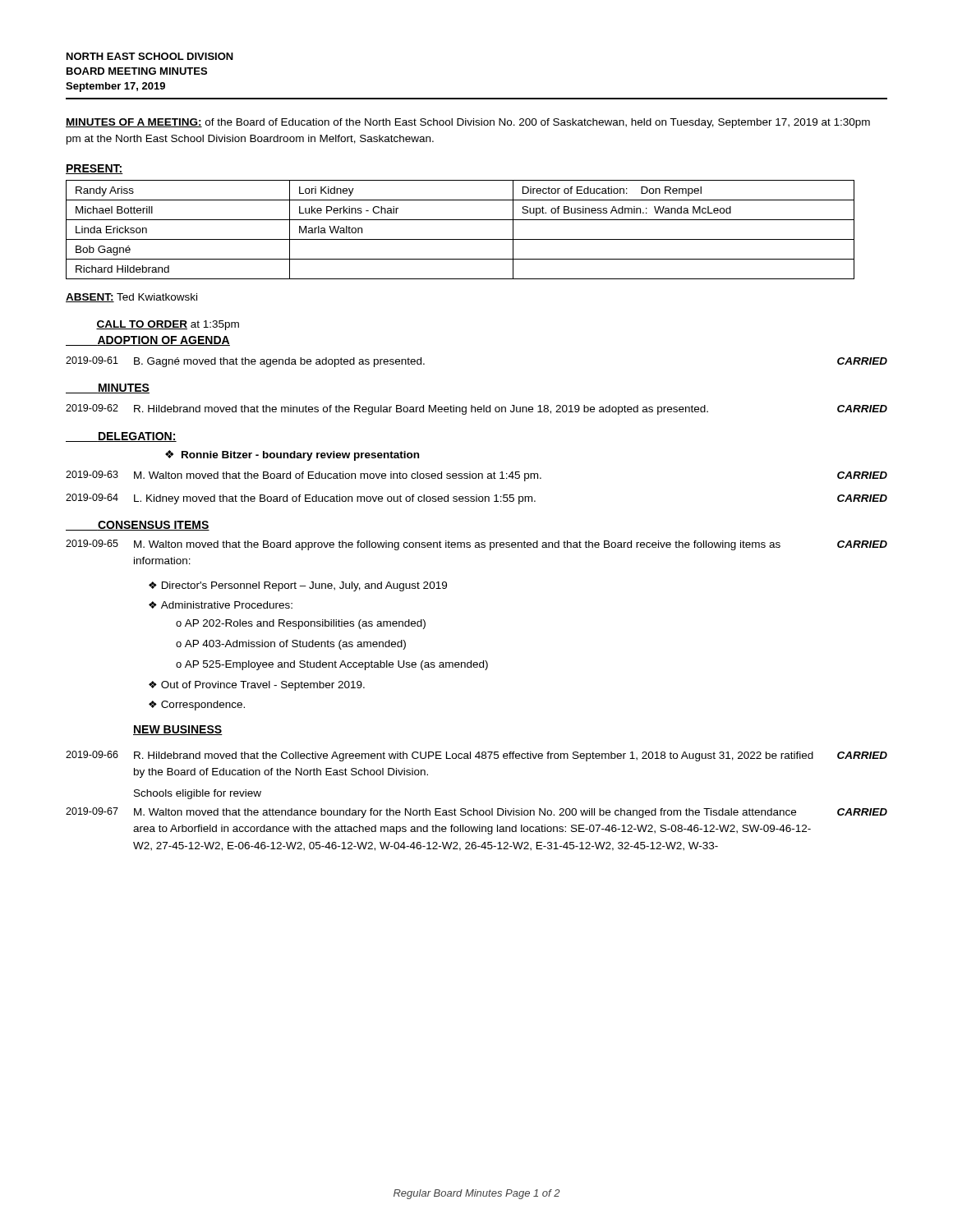This screenshot has height=1232, width=953.
Task: Where is the passage that starts "2019-09-61 B. Gagné moved that the"?
Action: (101, 361)
